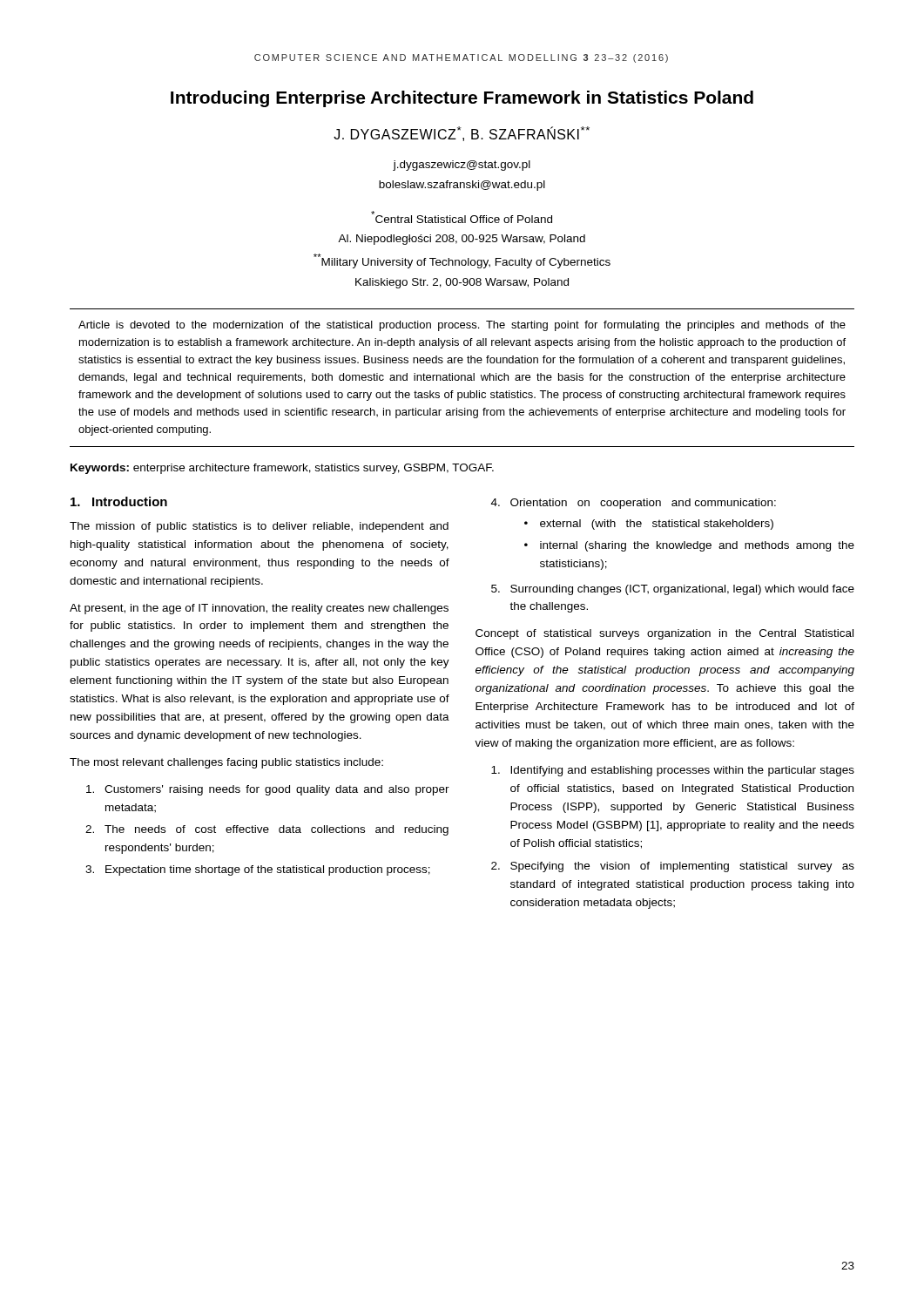Click on the block starting "The mission of public"
924x1307 pixels.
coord(259,553)
